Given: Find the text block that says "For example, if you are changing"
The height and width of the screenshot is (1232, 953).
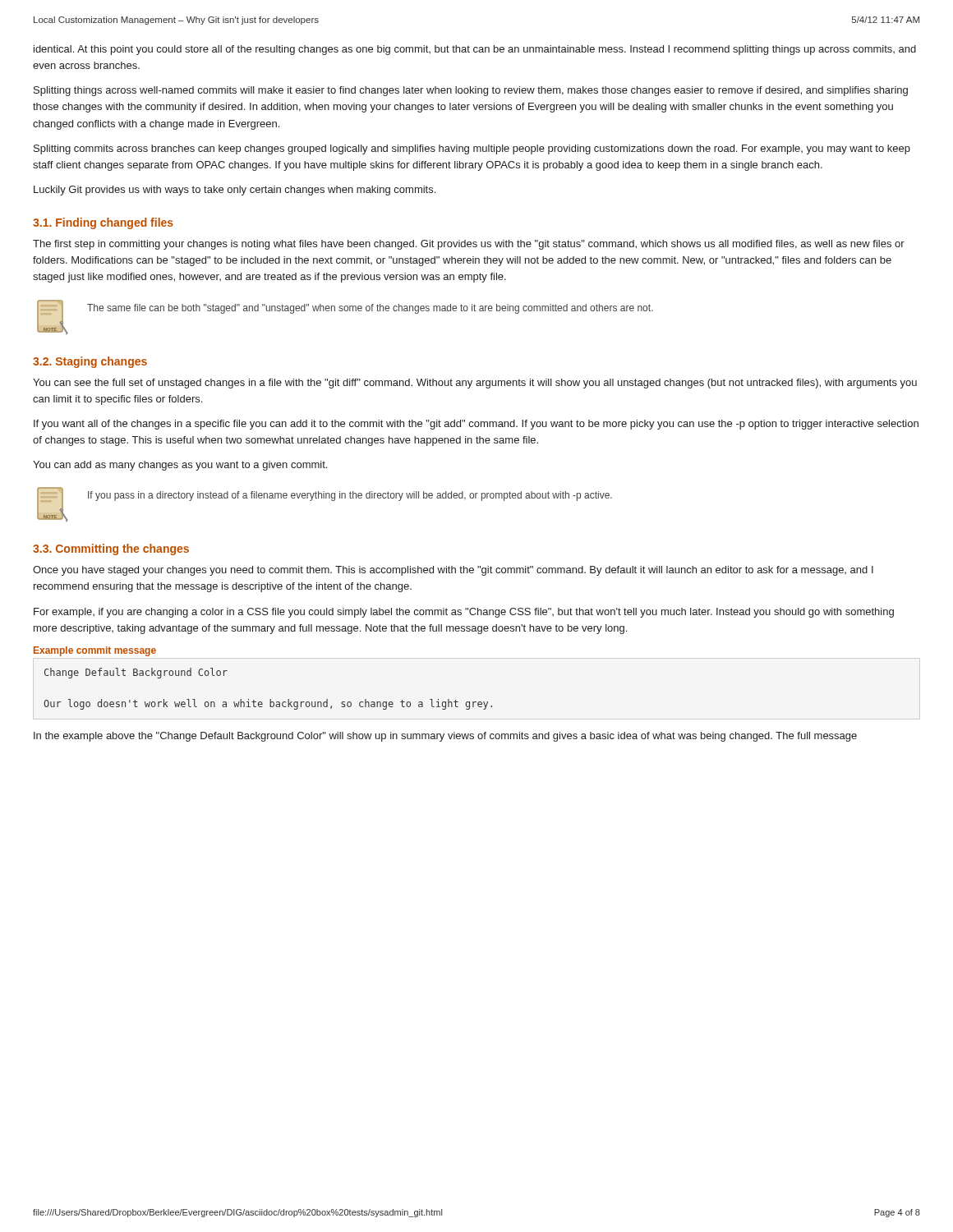Looking at the screenshot, I should tap(464, 619).
